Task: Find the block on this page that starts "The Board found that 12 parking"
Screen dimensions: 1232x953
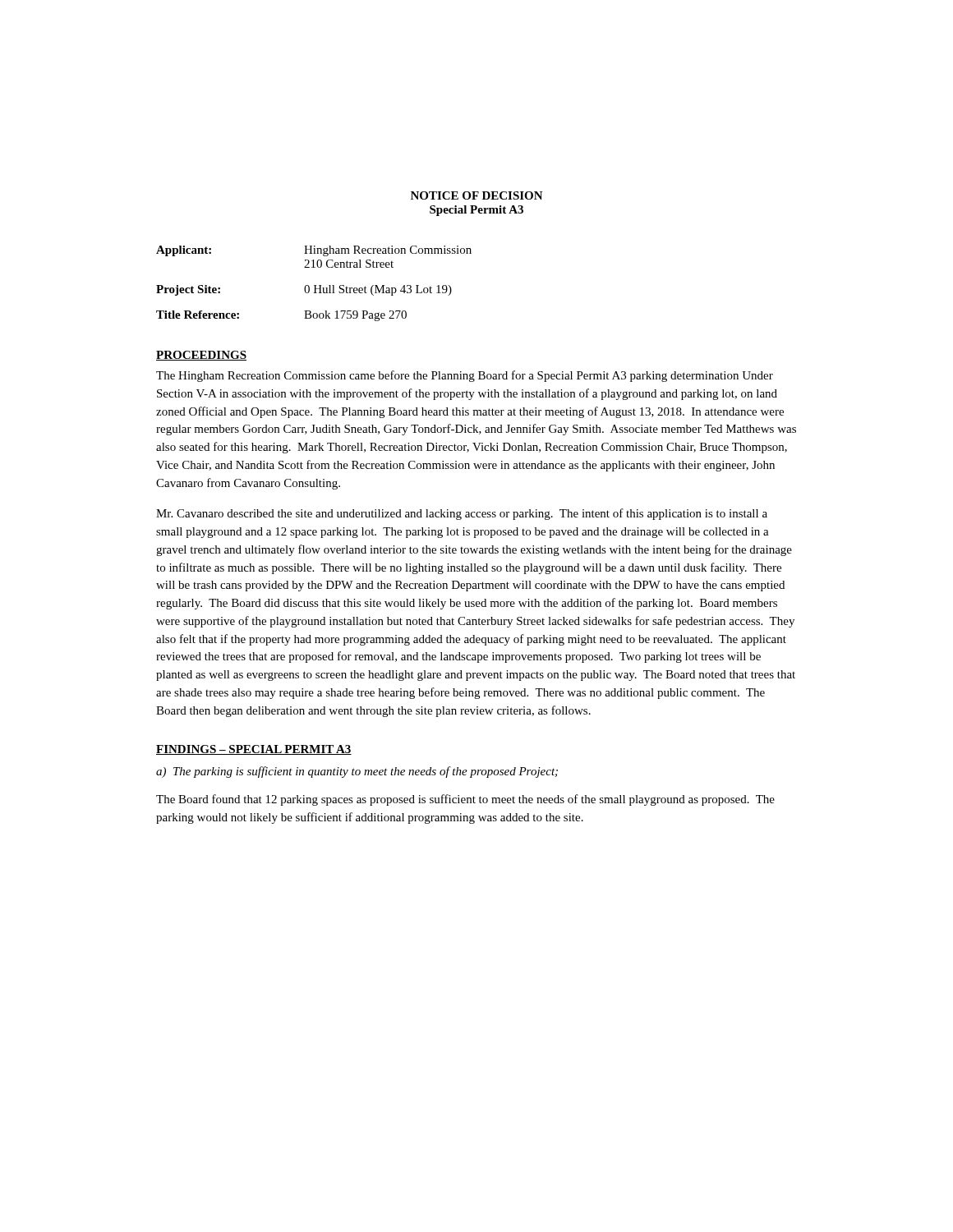Action: 465,808
